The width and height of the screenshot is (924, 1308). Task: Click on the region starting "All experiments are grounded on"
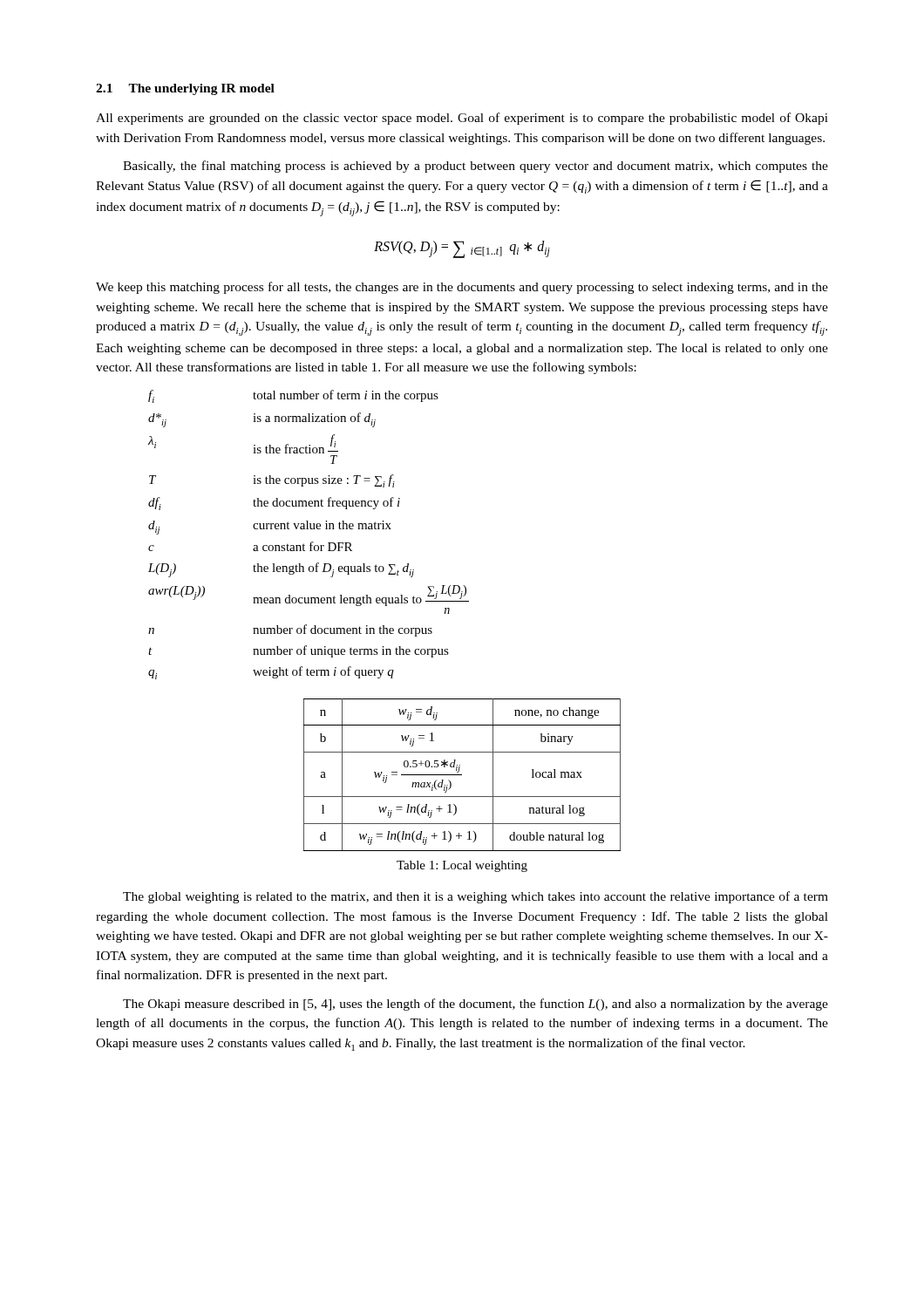462,163
